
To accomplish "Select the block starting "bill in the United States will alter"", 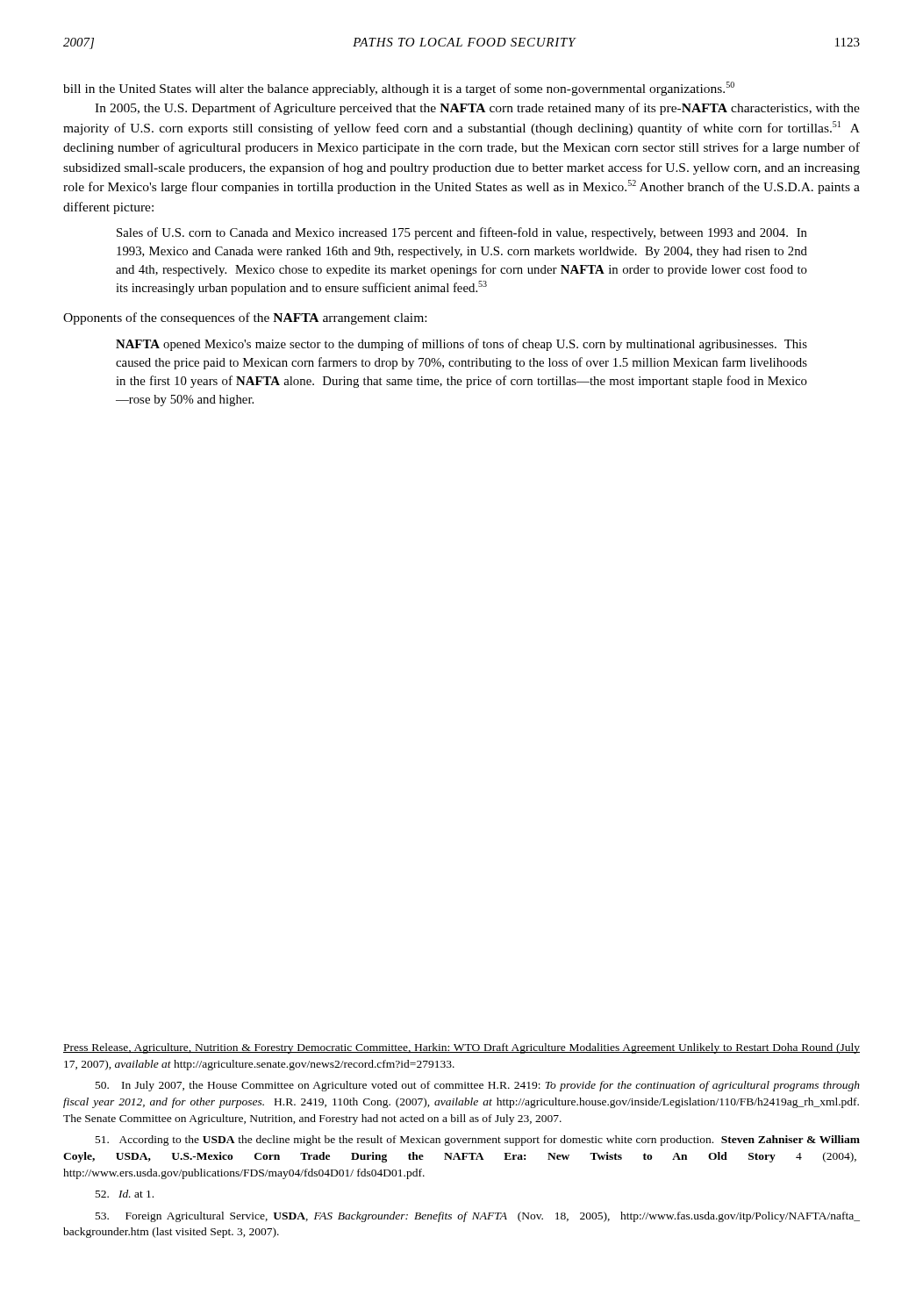I will [x=462, y=89].
